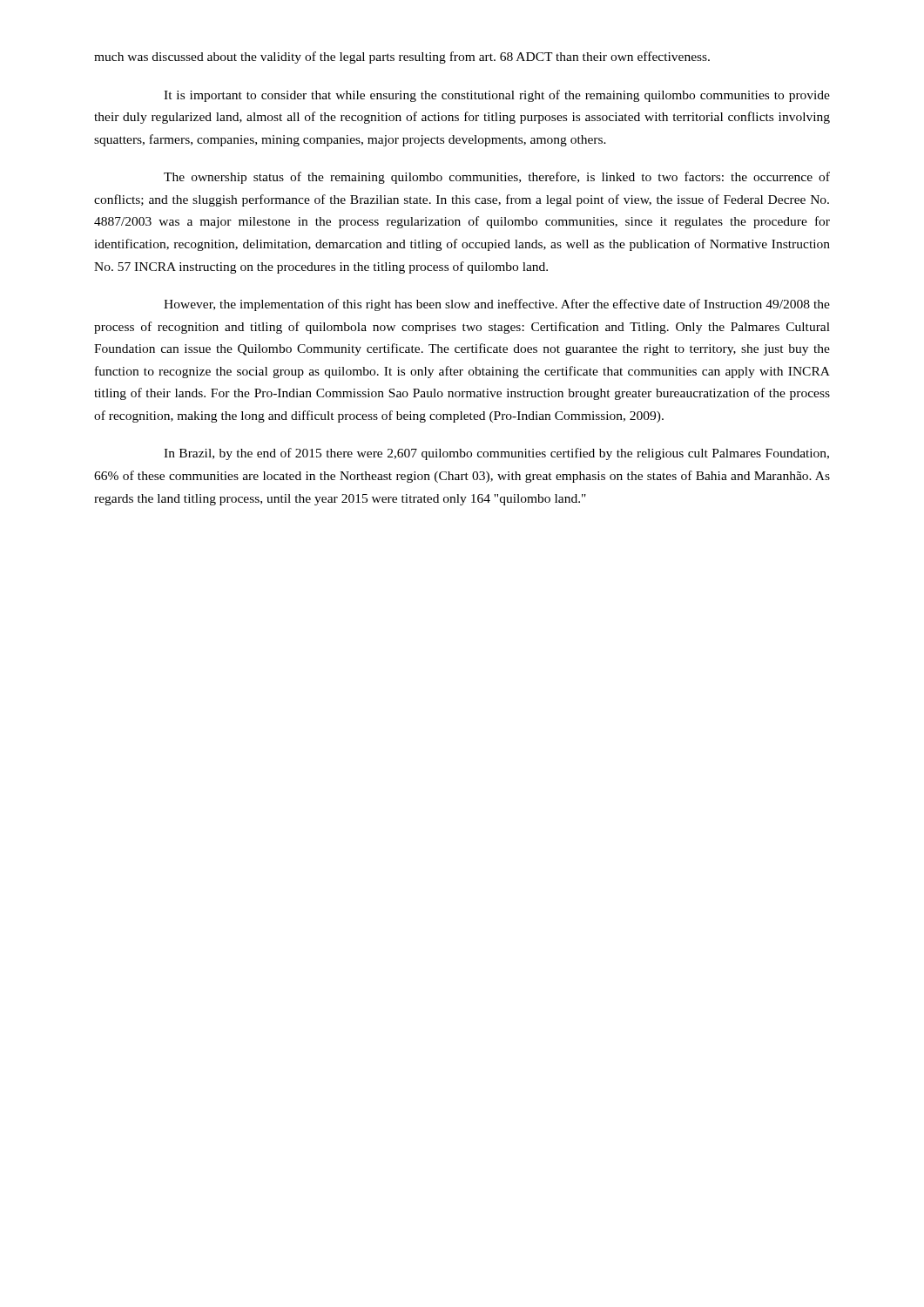Navigate to the text block starting "However, the implementation of this"

point(462,360)
